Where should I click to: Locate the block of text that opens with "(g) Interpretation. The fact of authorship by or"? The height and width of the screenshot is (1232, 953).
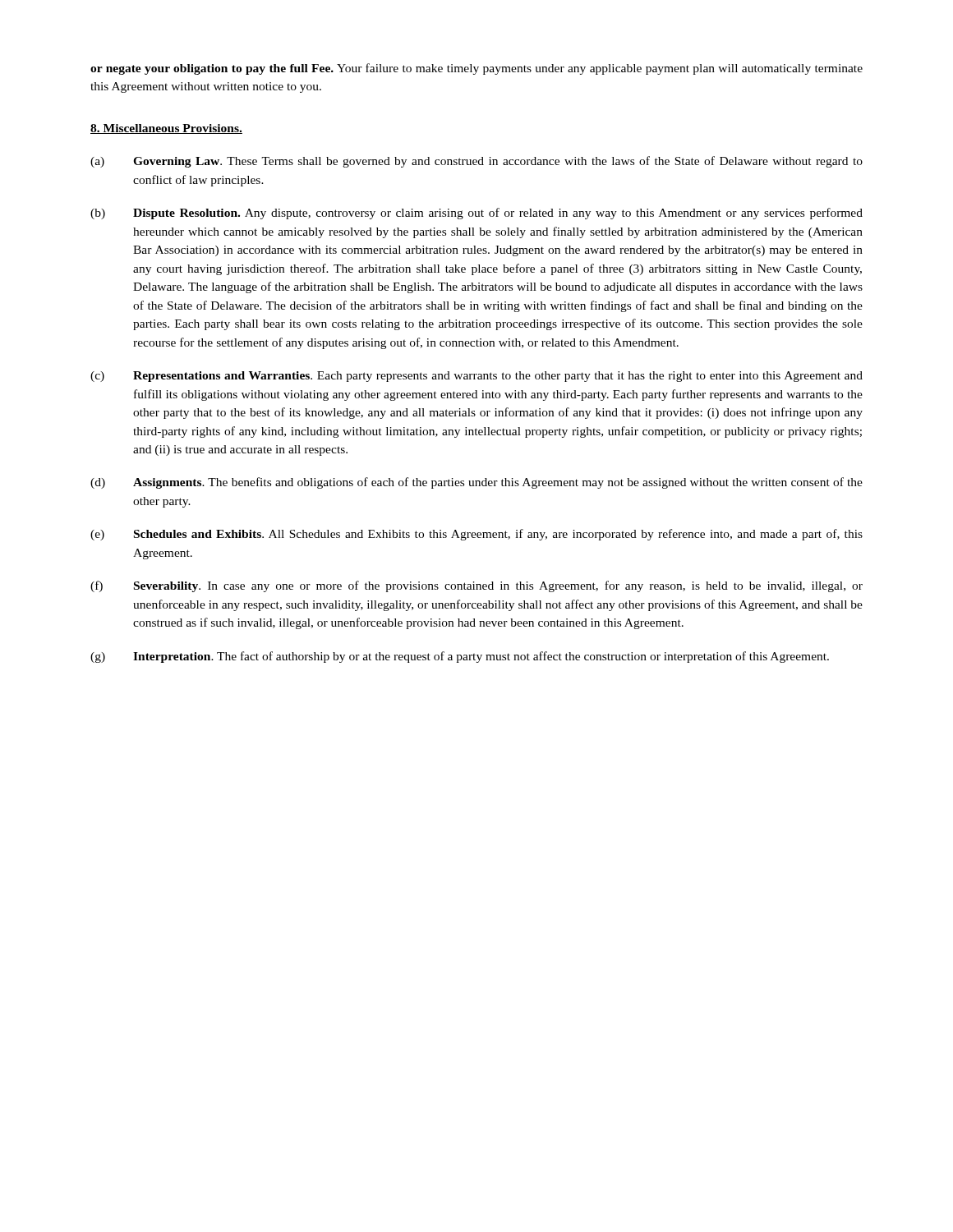[476, 656]
